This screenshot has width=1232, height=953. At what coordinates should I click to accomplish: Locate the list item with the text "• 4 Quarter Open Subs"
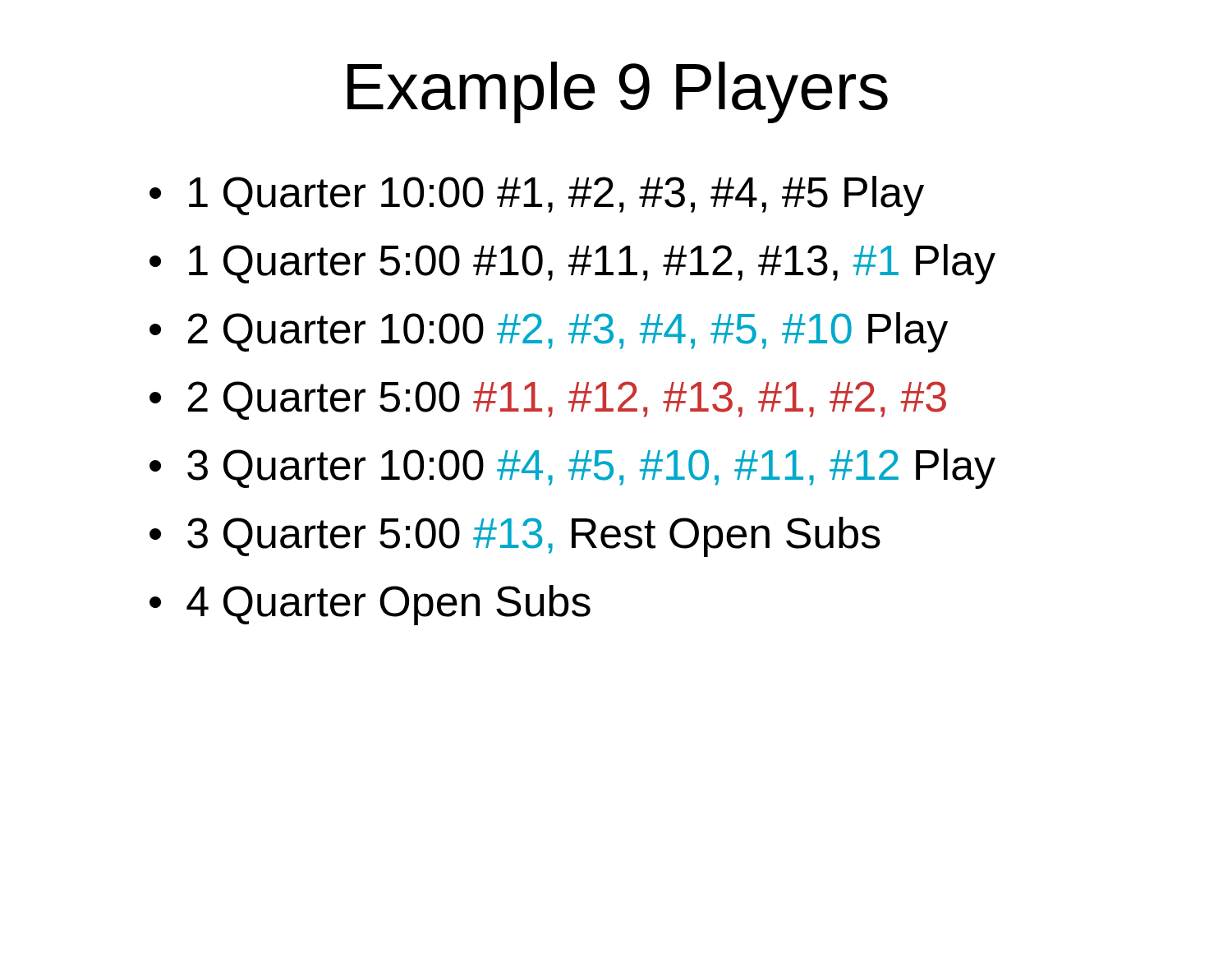[370, 602]
